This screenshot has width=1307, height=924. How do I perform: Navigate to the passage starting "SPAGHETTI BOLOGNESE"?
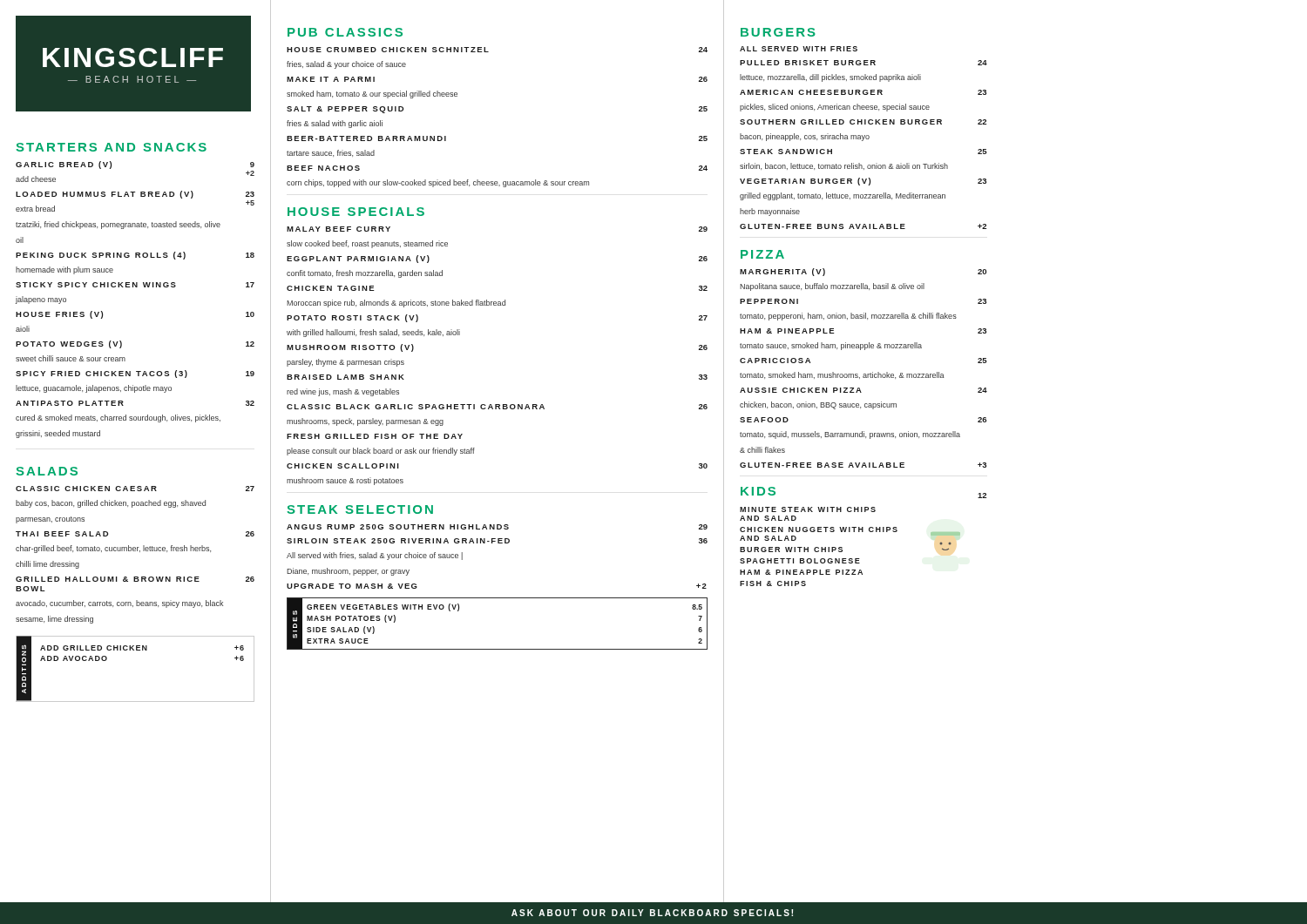[x=819, y=561]
